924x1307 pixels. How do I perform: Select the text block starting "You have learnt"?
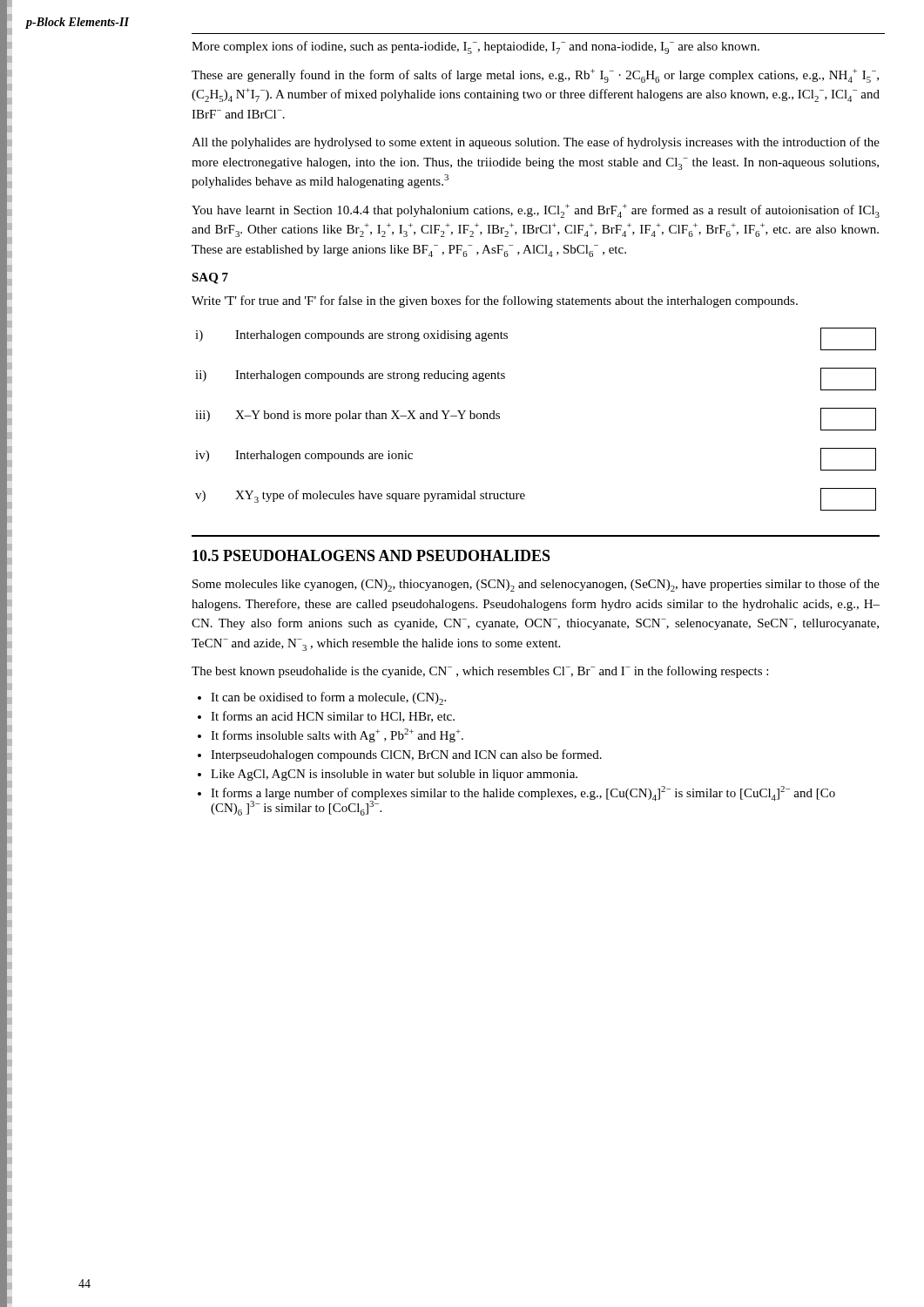pyautogui.click(x=536, y=229)
